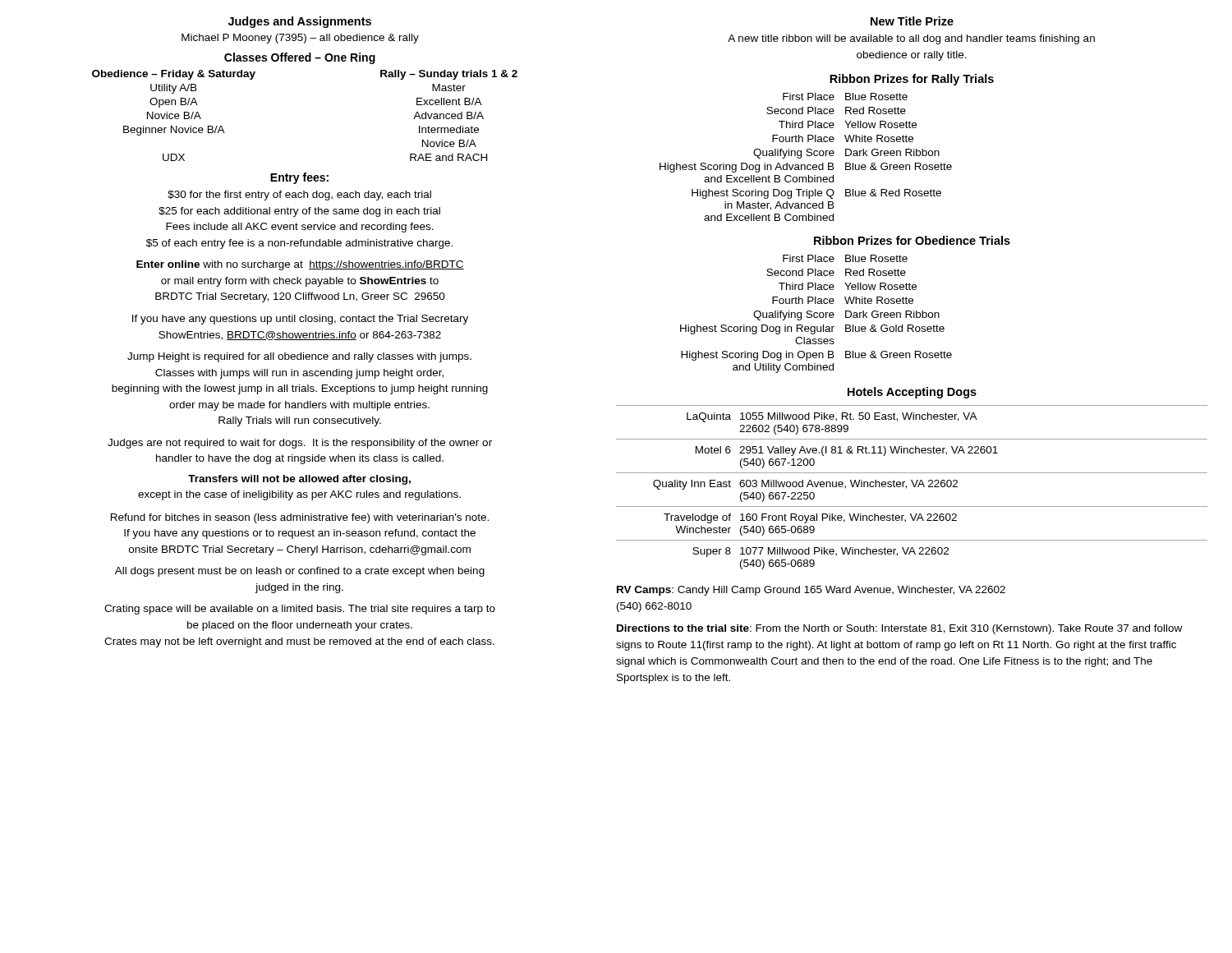Screen dimensions: 953x1232
Task: Click on the text block with the text "Refund for bitches in season (less administrative fee)"
Action: tap(300, 533)
